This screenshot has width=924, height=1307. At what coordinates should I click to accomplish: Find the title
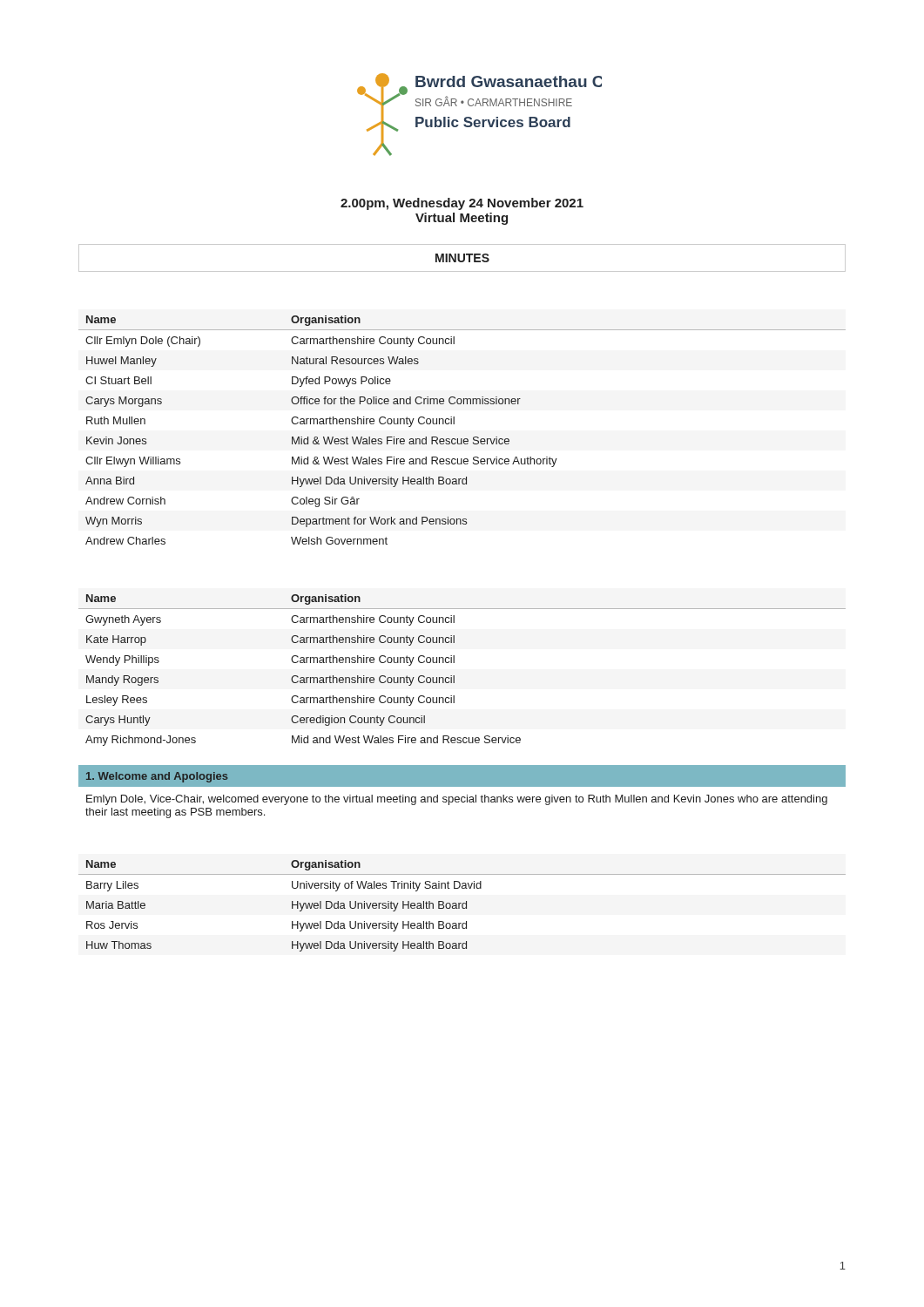click(x=462, y=210)
